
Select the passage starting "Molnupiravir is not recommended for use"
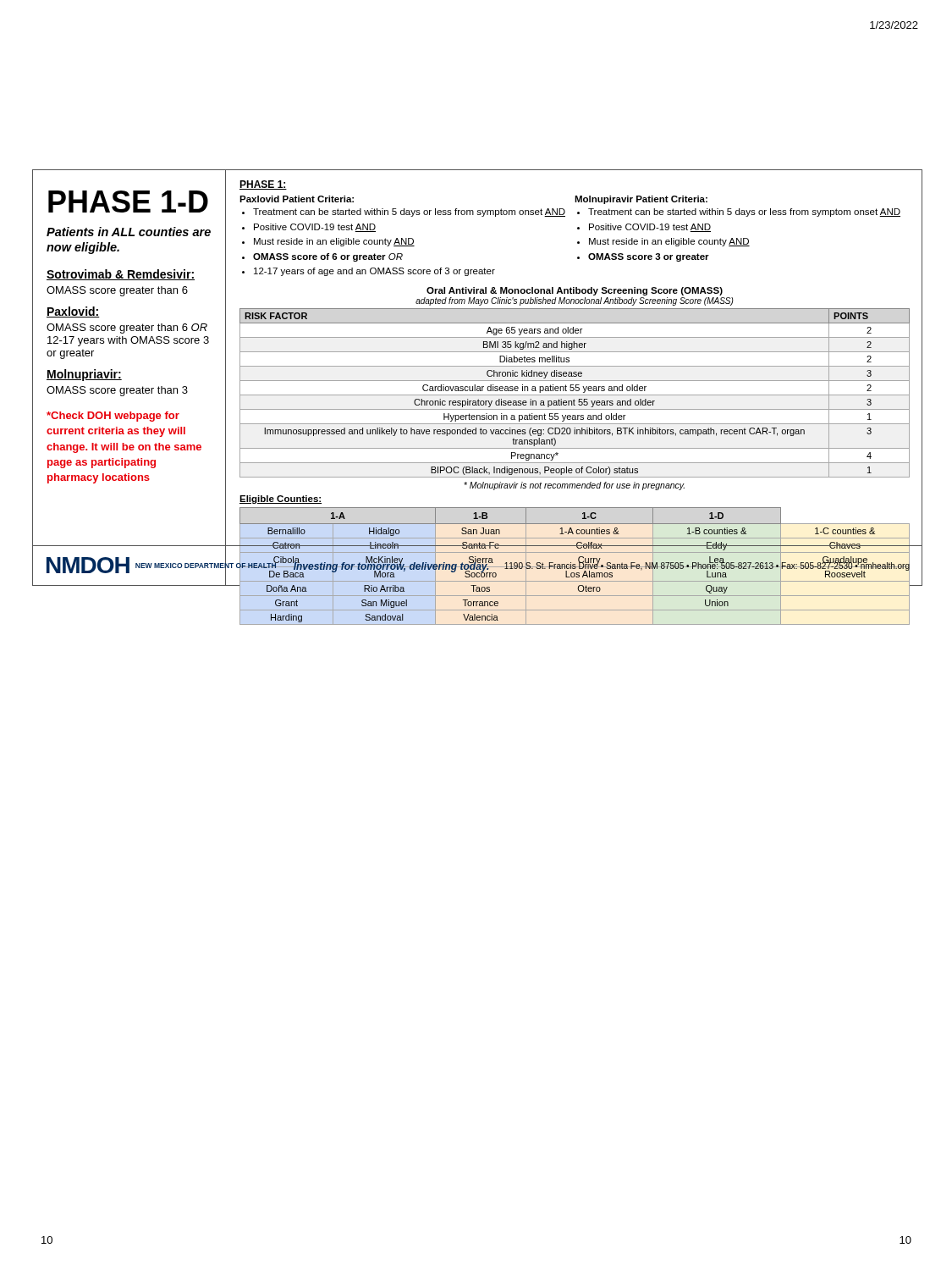575,485
